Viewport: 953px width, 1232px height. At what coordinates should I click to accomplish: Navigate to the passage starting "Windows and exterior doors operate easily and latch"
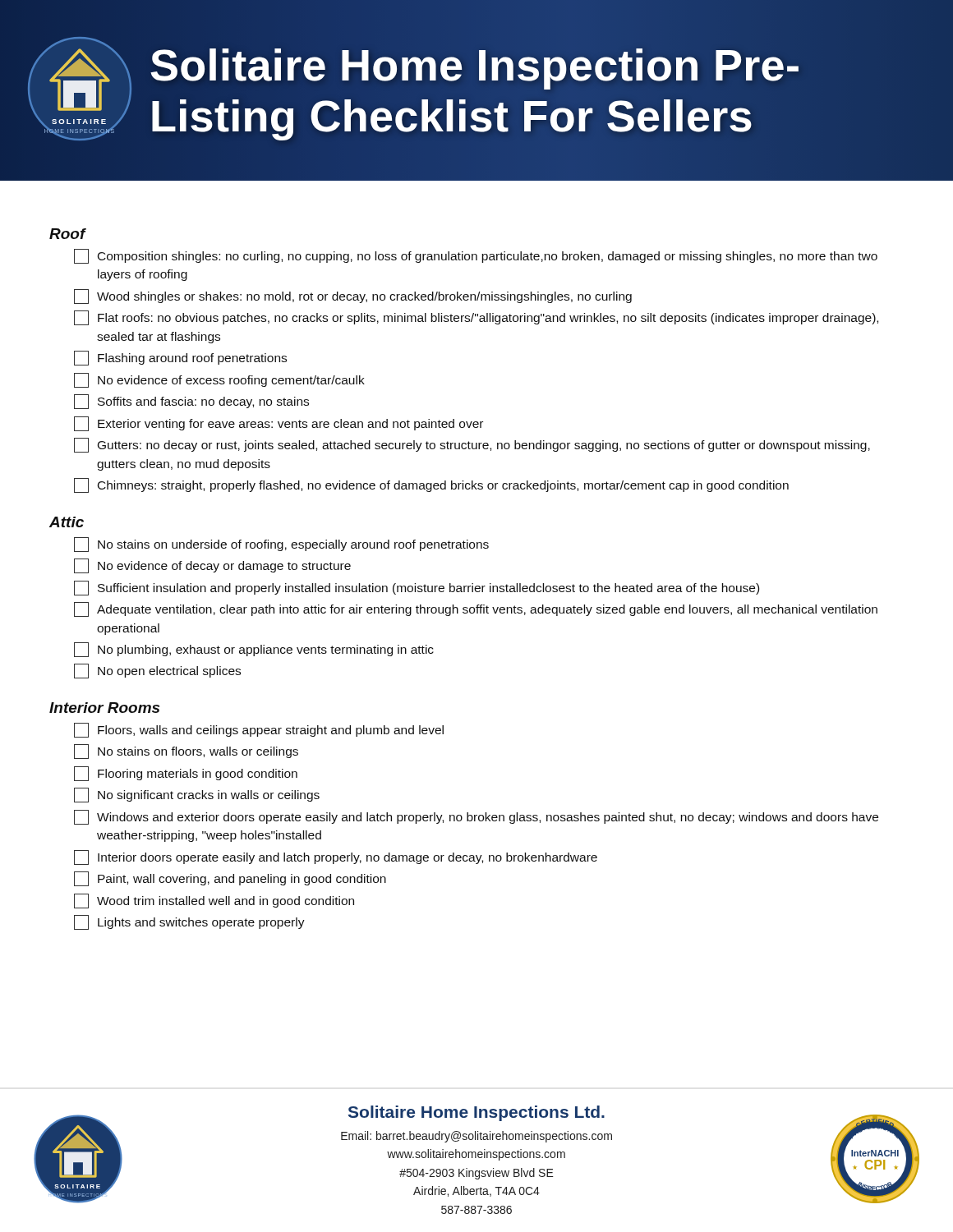(x=489, y=826)
